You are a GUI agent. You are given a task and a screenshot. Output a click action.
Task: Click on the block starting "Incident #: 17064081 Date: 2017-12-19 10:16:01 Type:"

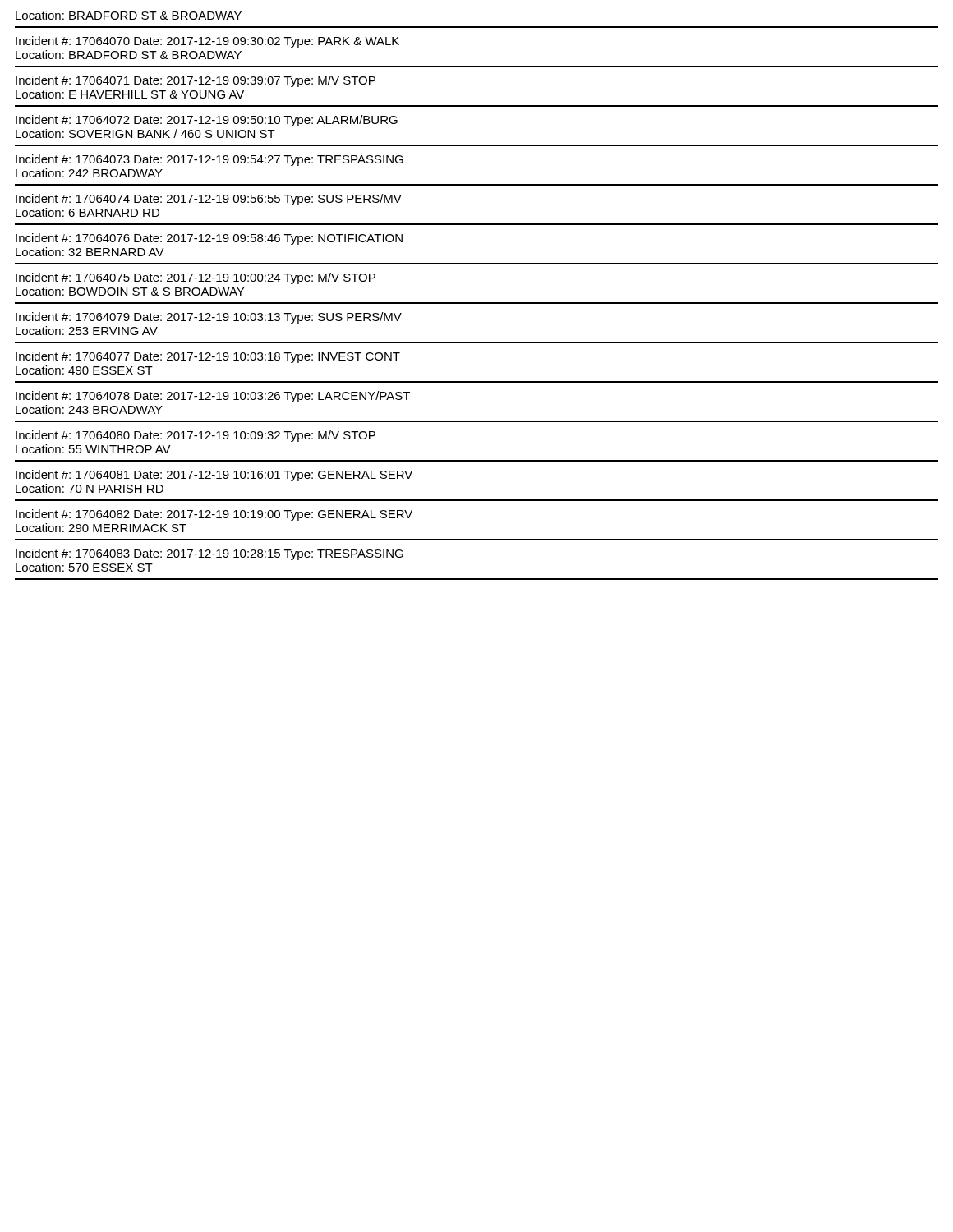pos(214,476)
